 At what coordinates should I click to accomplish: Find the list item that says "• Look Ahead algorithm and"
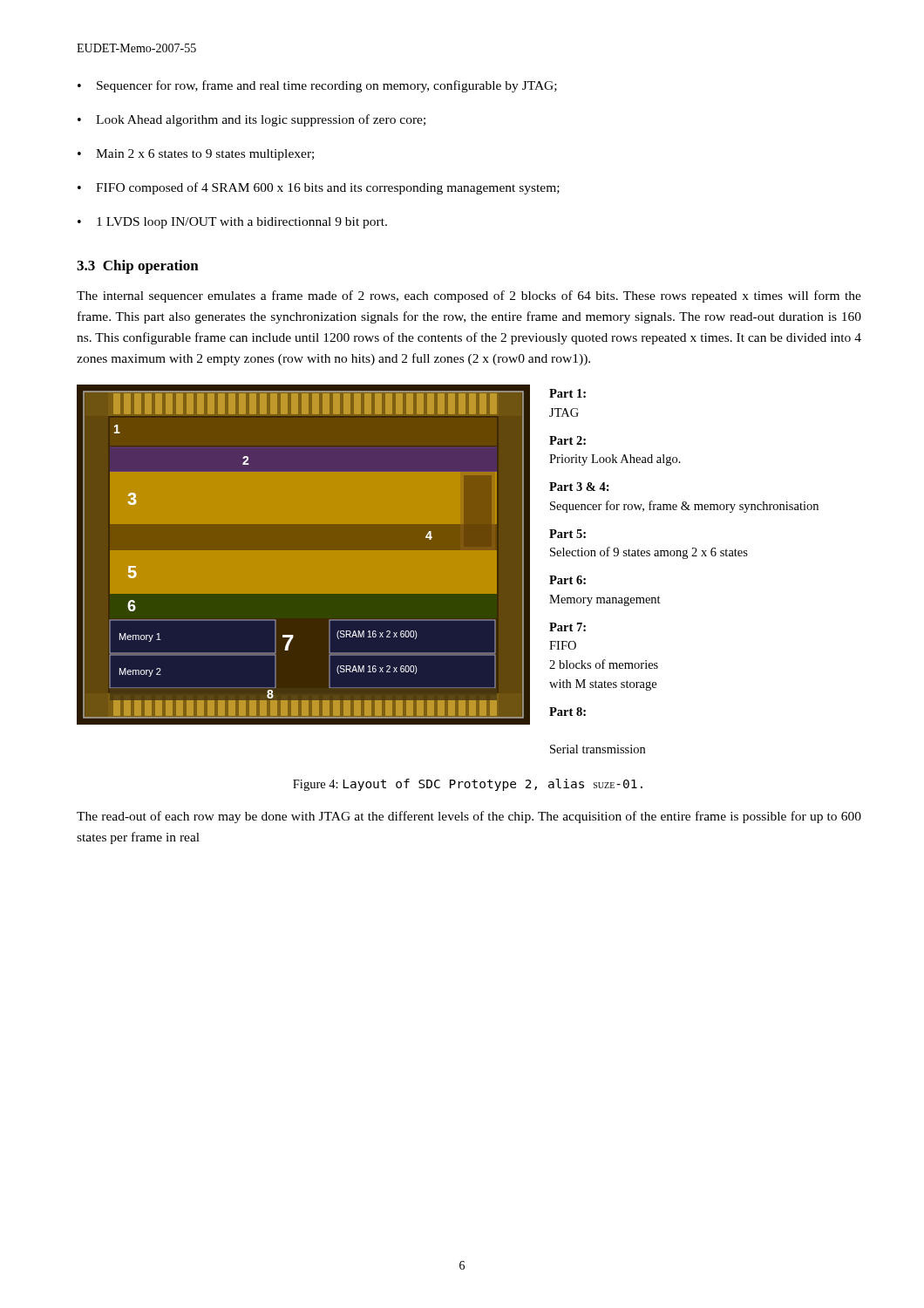tap(251, 120)
